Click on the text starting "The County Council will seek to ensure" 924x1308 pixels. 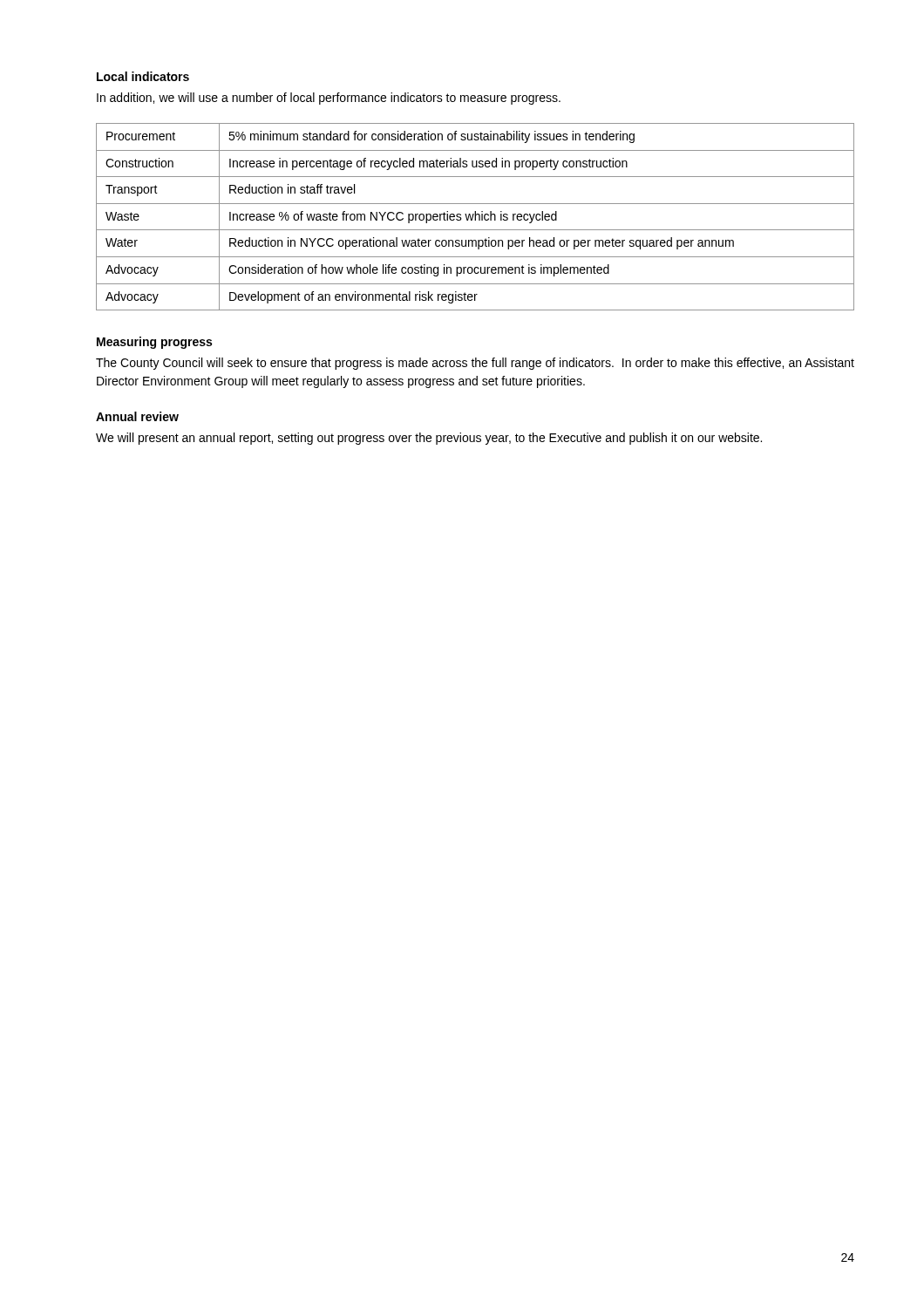click(475, 372)
